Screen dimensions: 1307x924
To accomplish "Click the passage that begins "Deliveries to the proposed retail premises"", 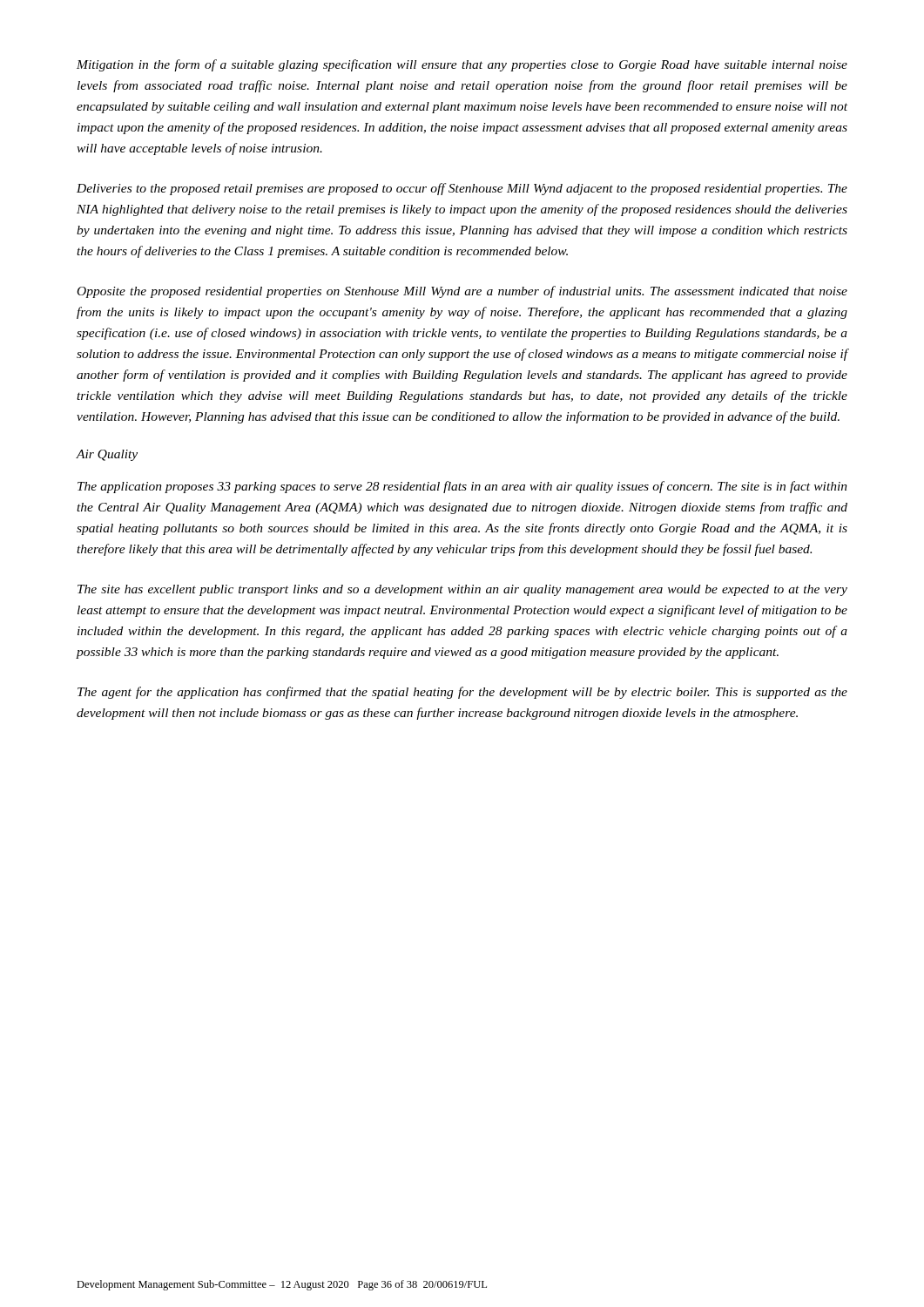I will point(462,220).
